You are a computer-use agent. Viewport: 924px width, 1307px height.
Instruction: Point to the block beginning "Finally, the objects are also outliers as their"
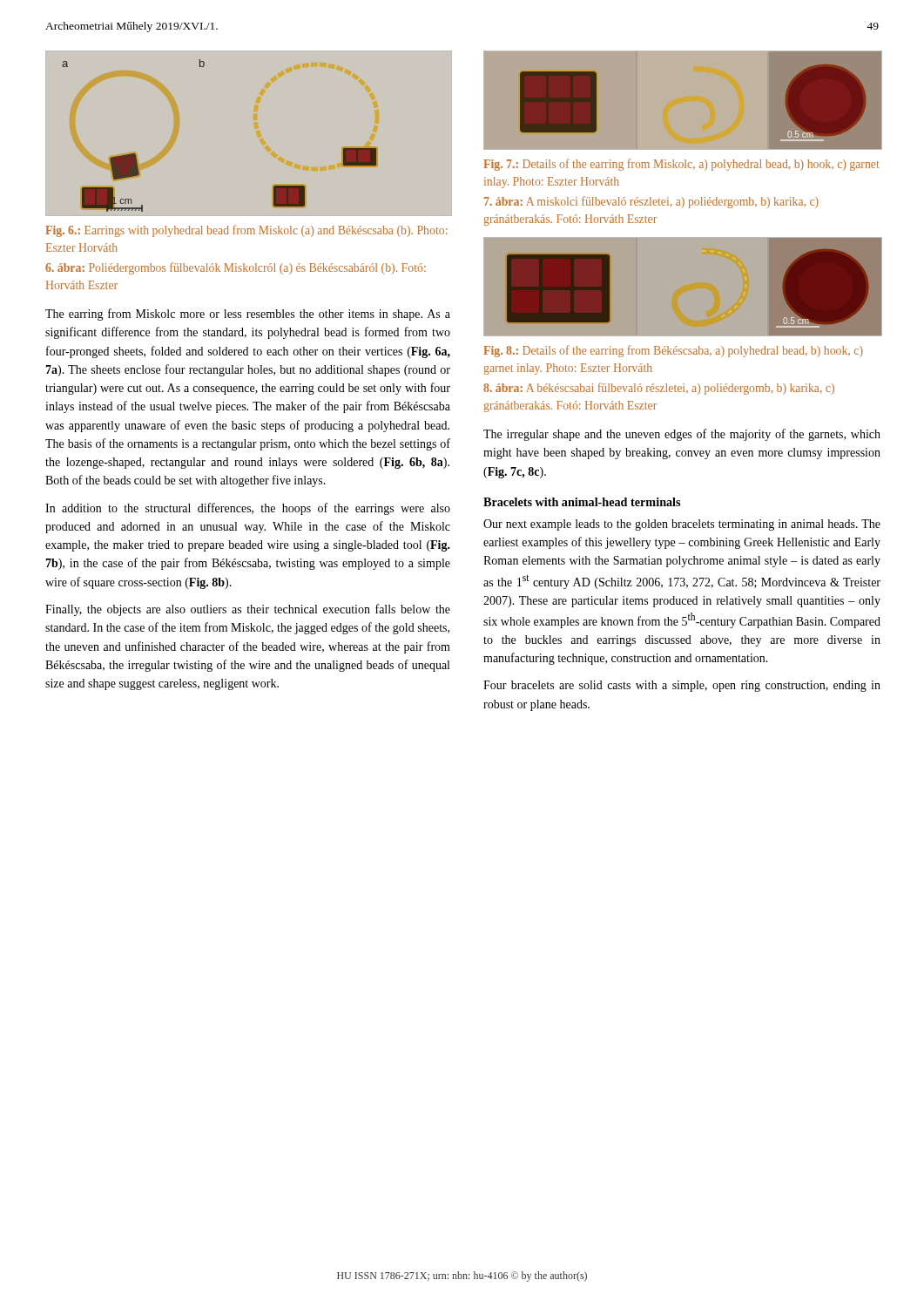(x=248, y=647)
